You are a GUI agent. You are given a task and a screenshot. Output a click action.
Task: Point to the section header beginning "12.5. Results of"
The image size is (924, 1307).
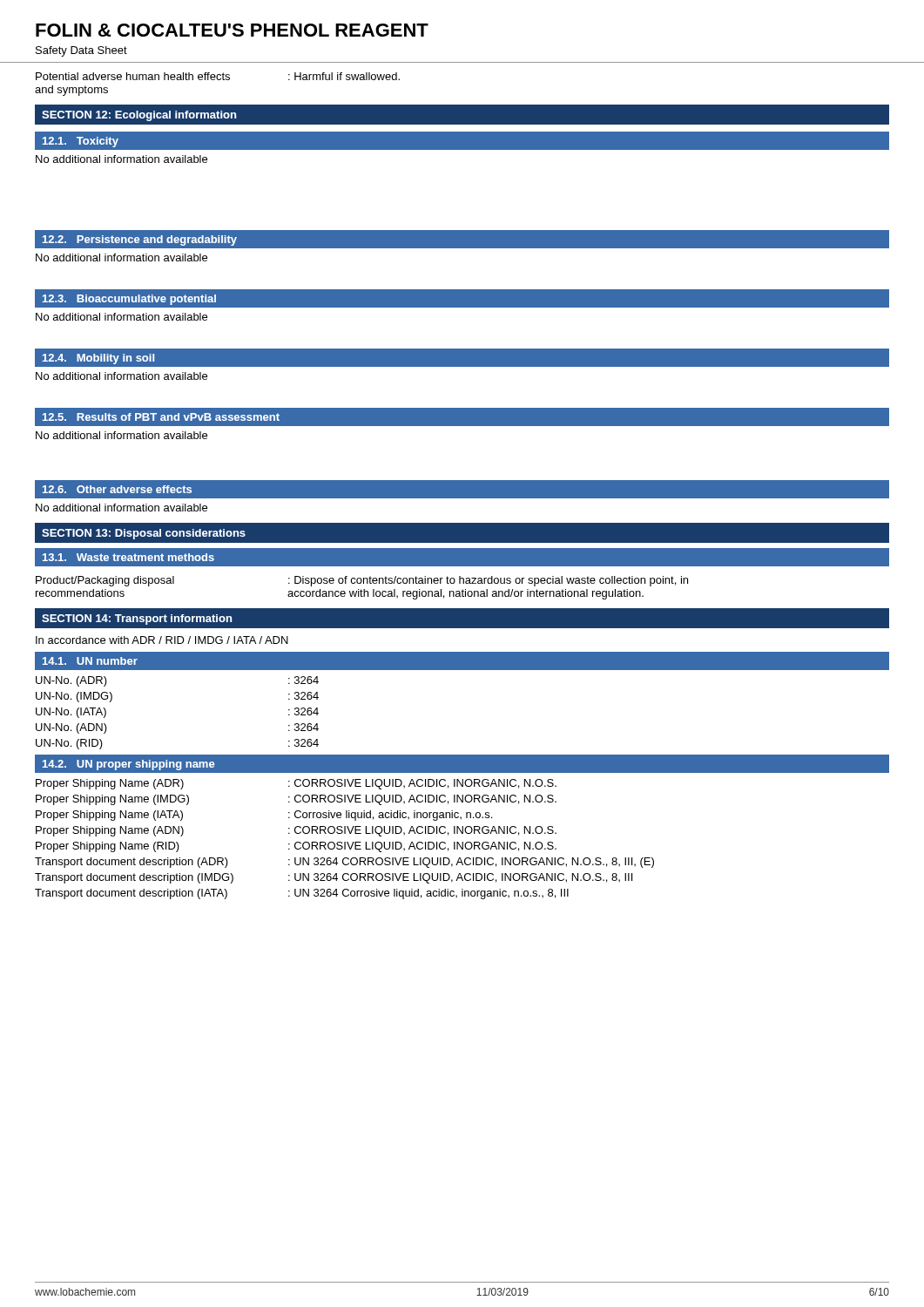click(161, 417)
